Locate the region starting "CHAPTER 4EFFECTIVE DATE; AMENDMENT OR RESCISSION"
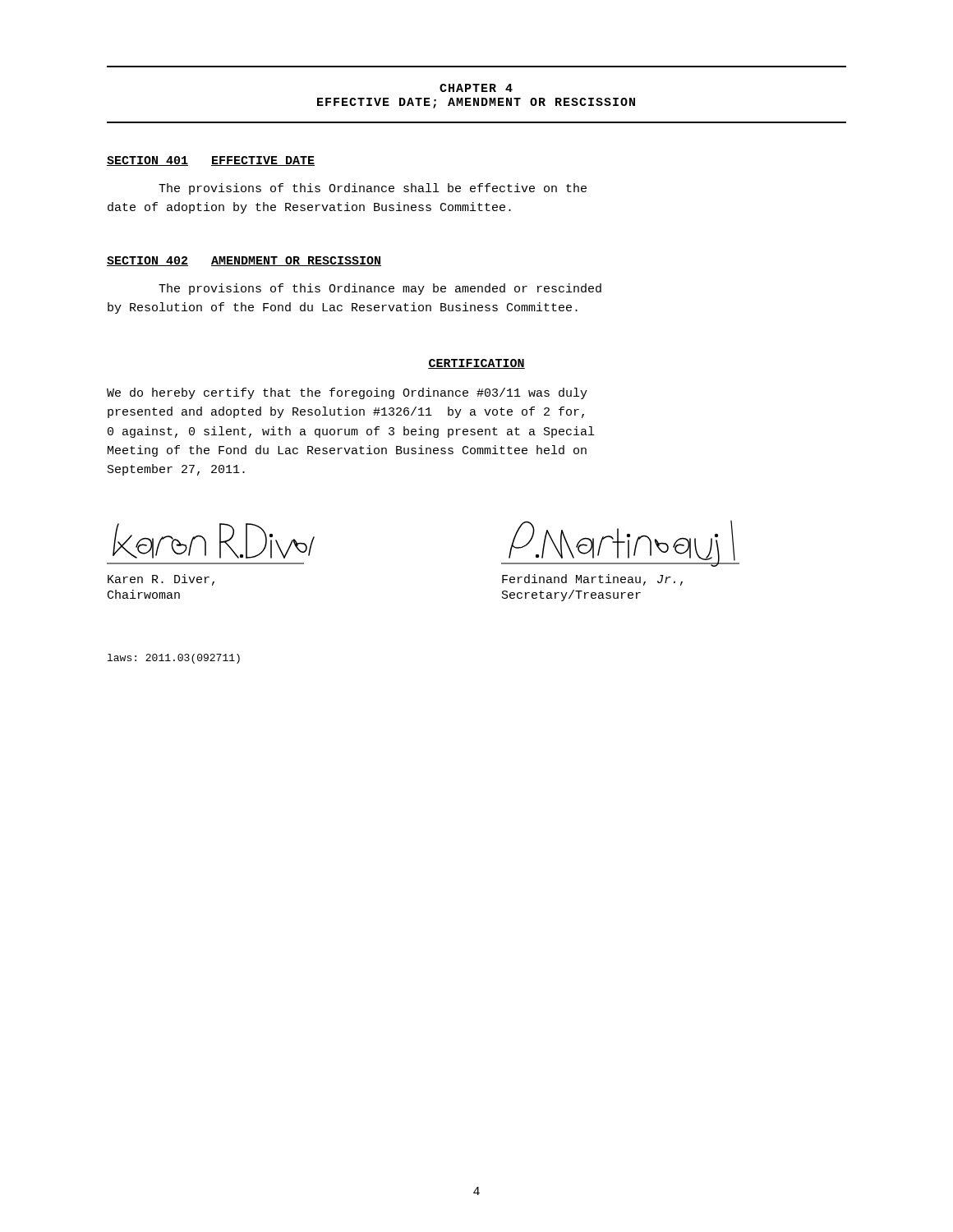The image size is (953, 1232). tap(476, 96)
